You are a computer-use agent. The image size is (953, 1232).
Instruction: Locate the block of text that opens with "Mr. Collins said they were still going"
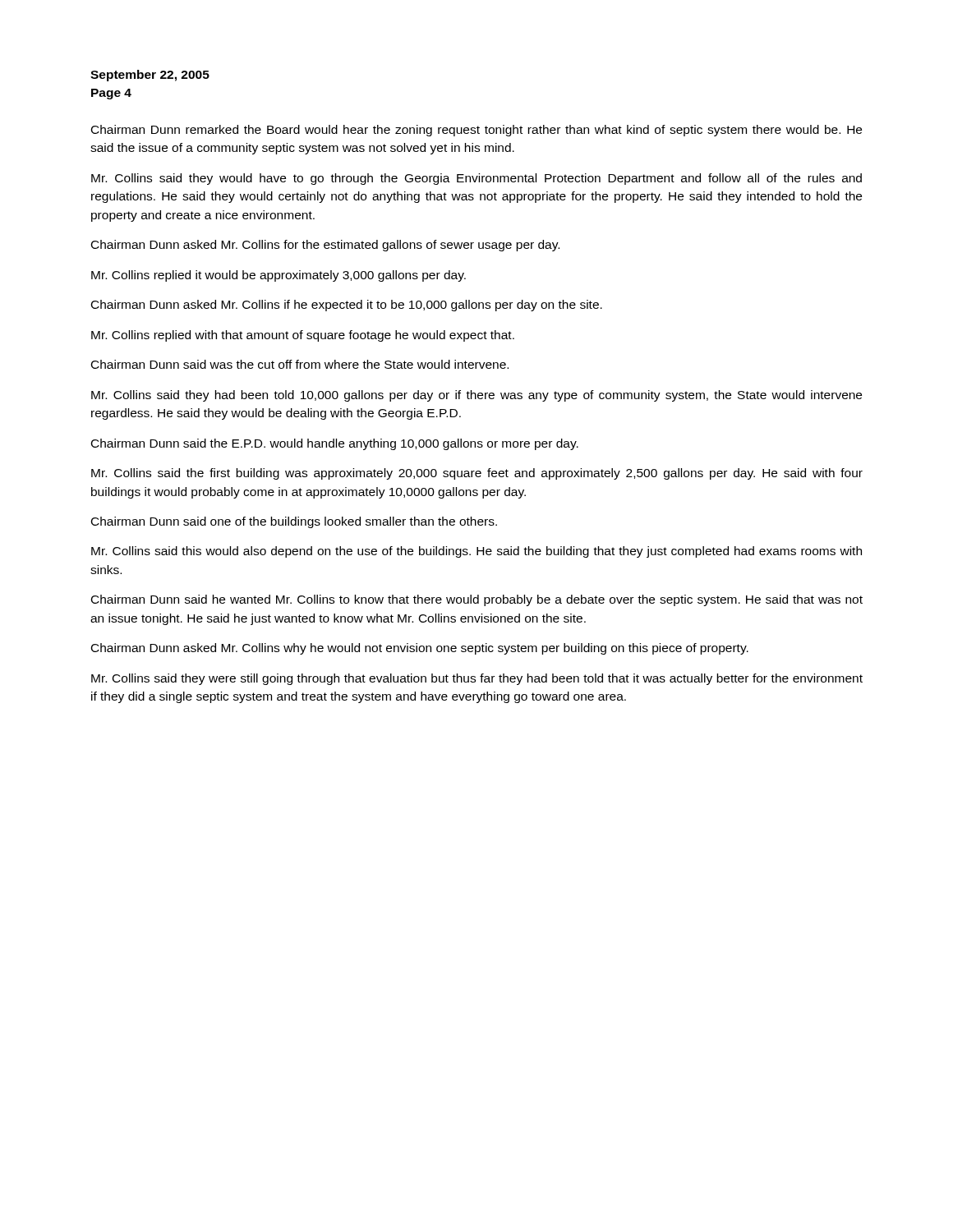pyautogui.click(x=476, y=687)
